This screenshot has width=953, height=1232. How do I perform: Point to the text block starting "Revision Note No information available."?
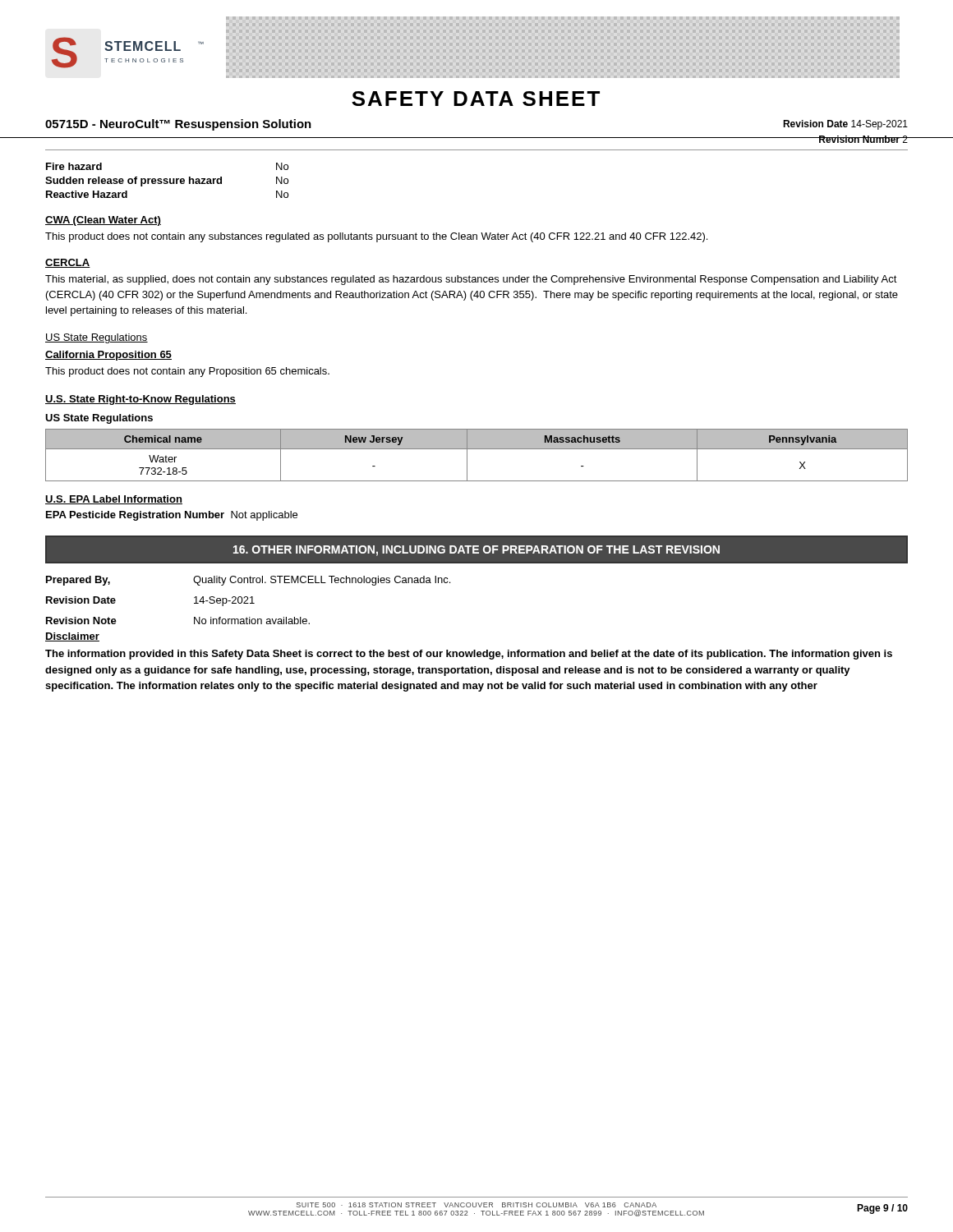pos(78,621)
